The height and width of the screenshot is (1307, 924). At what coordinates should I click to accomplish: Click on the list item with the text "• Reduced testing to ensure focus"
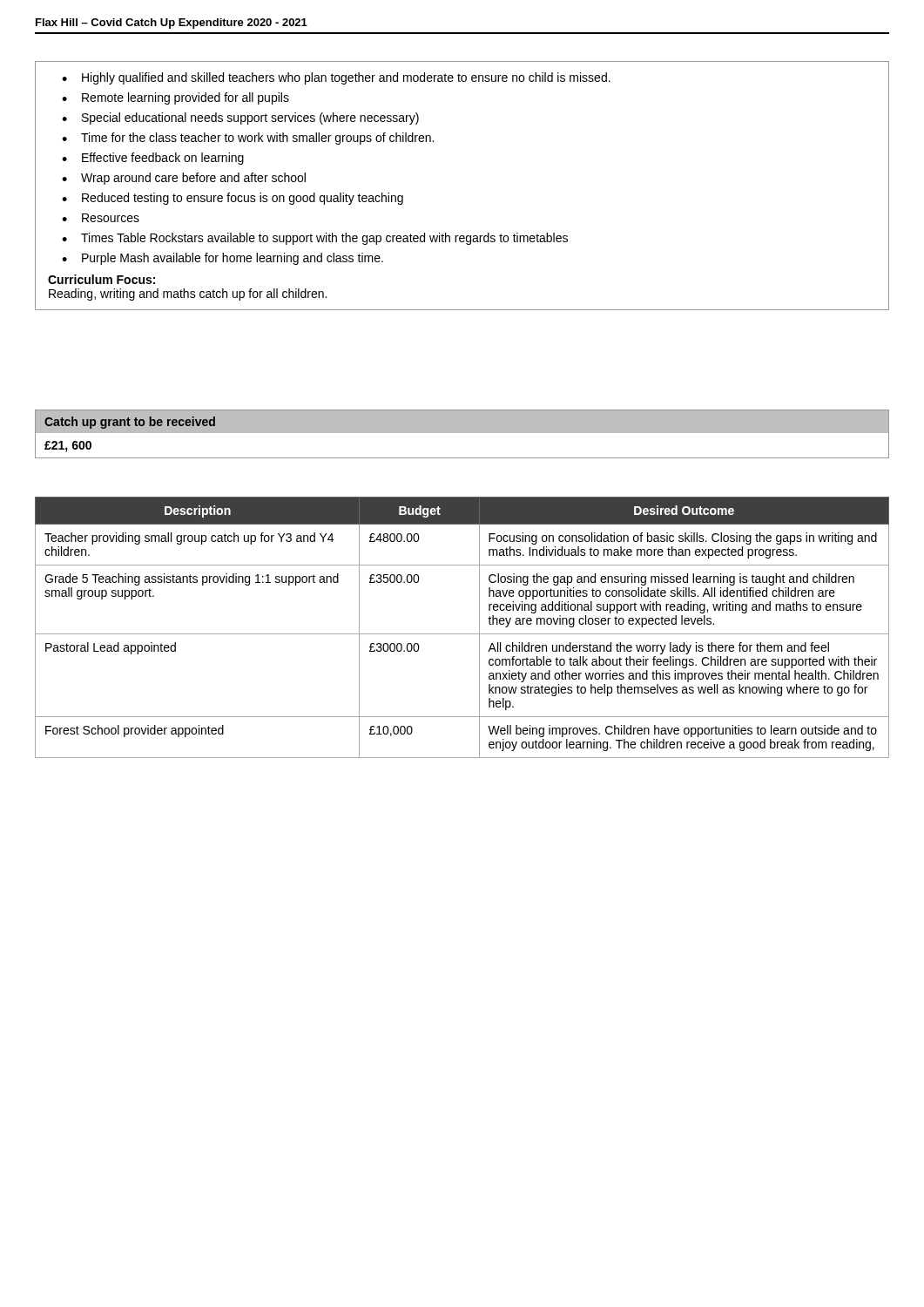click(x=233, y=199)
